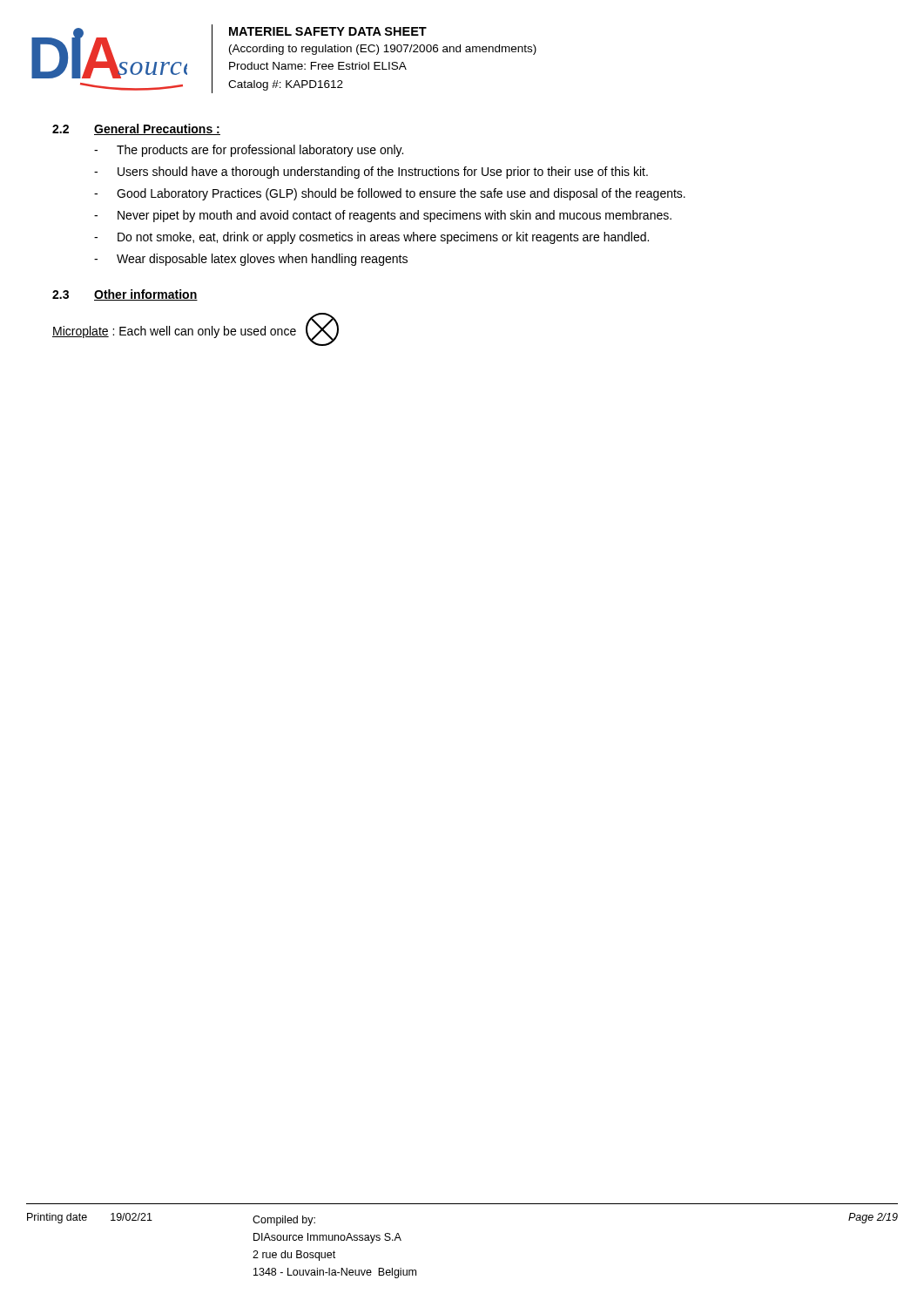Viewport: 924px width, 1307px height.
Task: Click on the text starting "- Never pipet by mouth and avoid"
Action: click(x=483, y=216)
